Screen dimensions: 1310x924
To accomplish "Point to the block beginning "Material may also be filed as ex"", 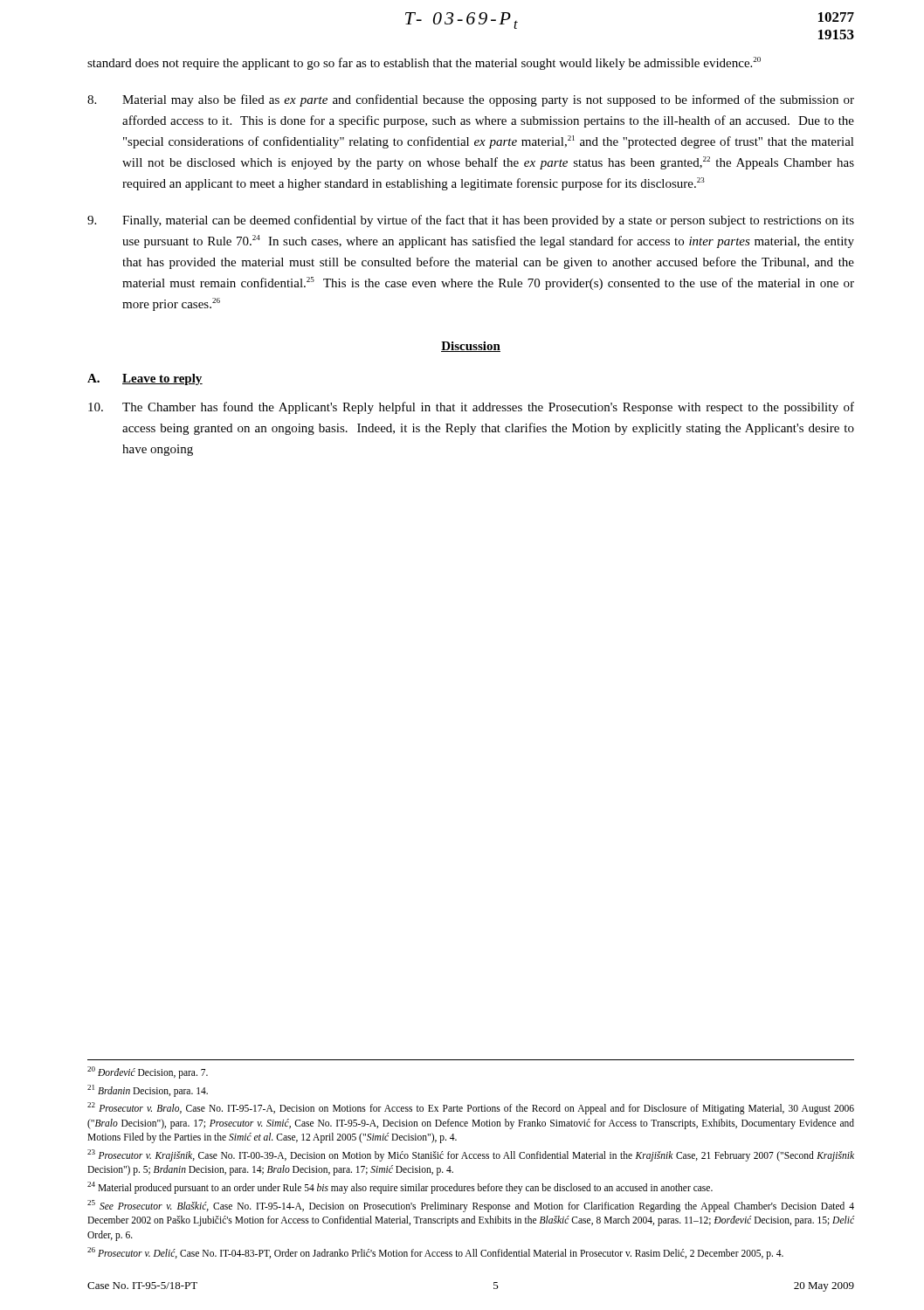I will click(x=471, y=141).
